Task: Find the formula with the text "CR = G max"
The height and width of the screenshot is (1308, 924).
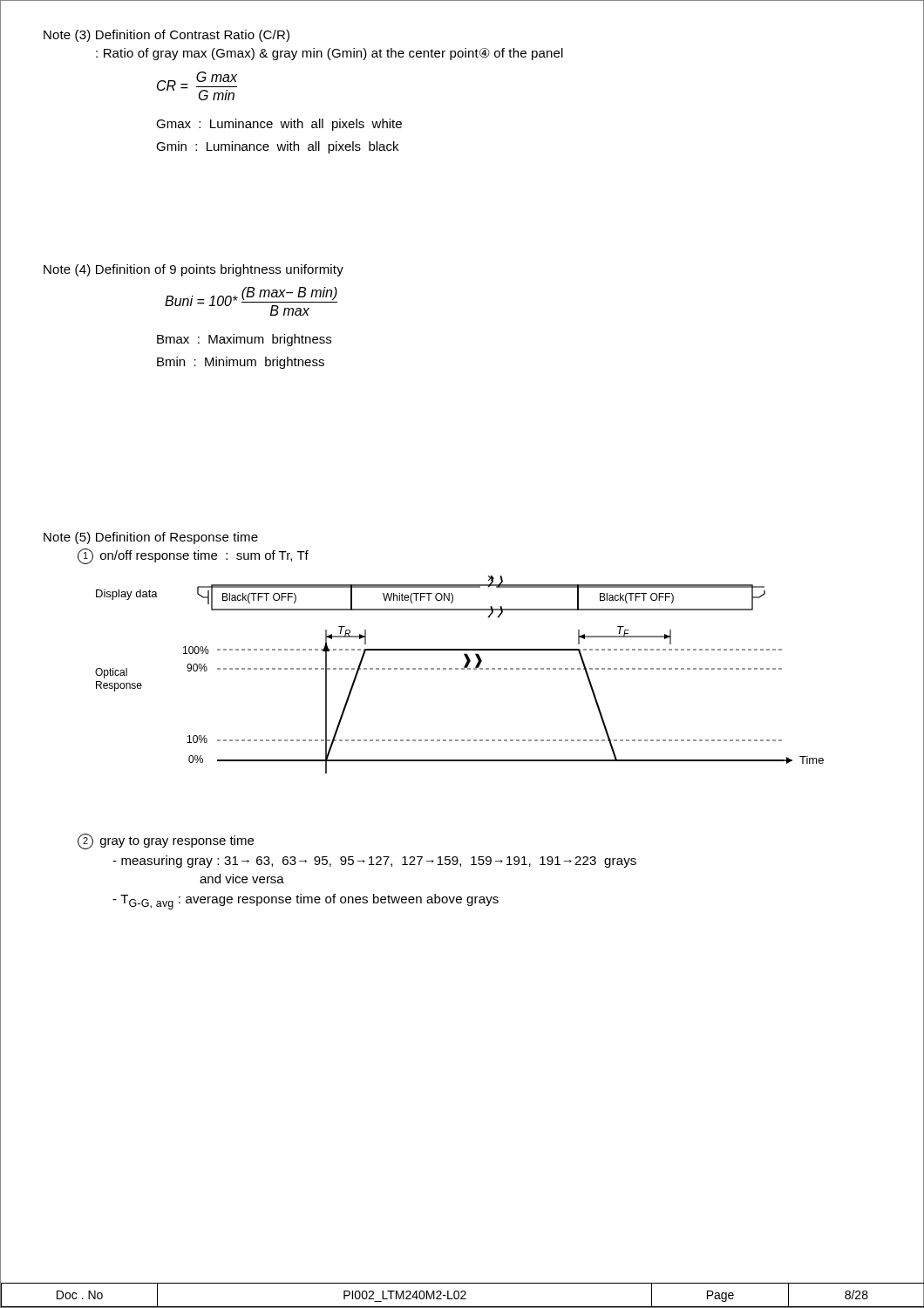Action: pos(197,87)
